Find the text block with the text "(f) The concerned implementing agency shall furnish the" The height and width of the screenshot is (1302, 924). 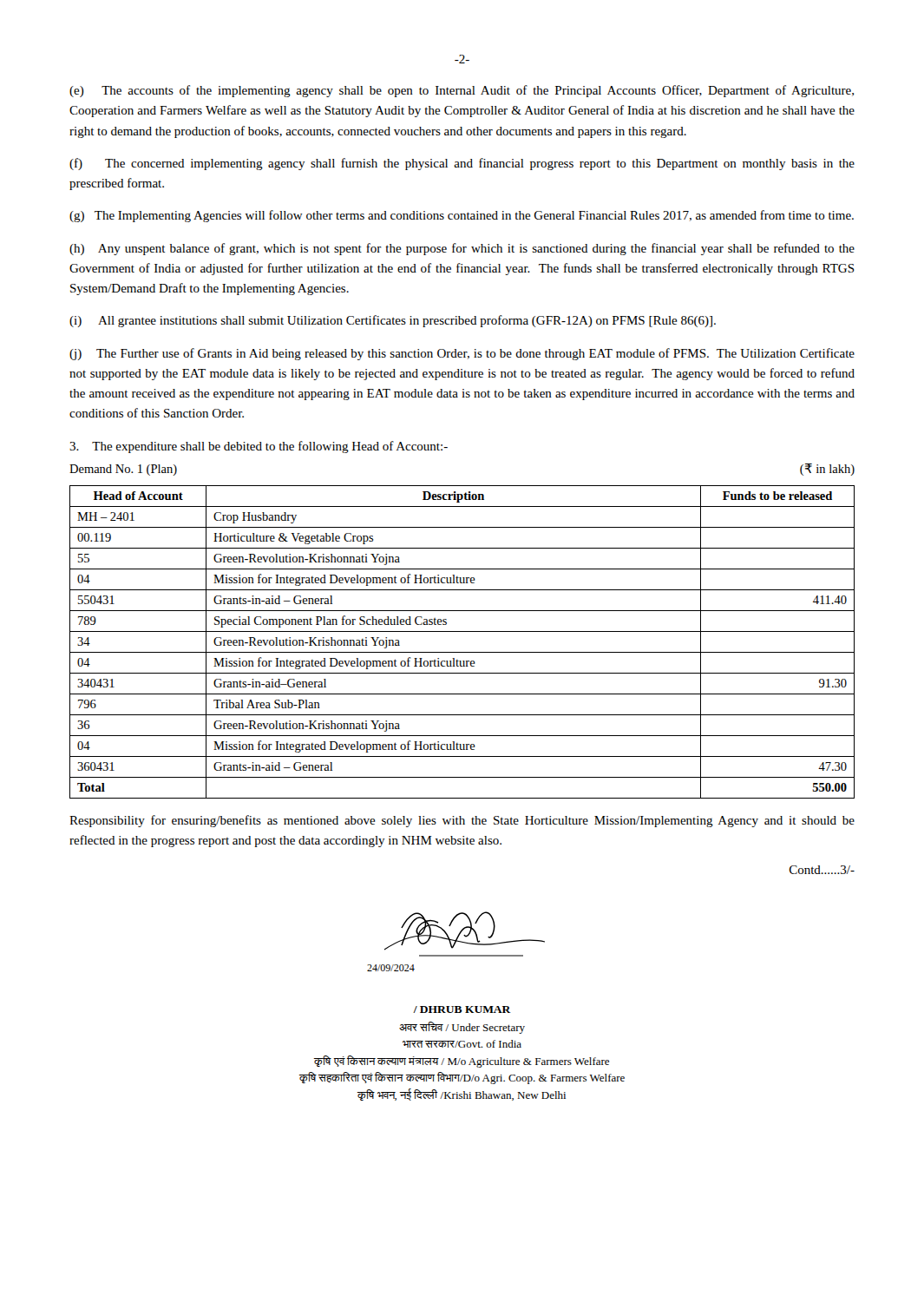(x=462, y=173)
